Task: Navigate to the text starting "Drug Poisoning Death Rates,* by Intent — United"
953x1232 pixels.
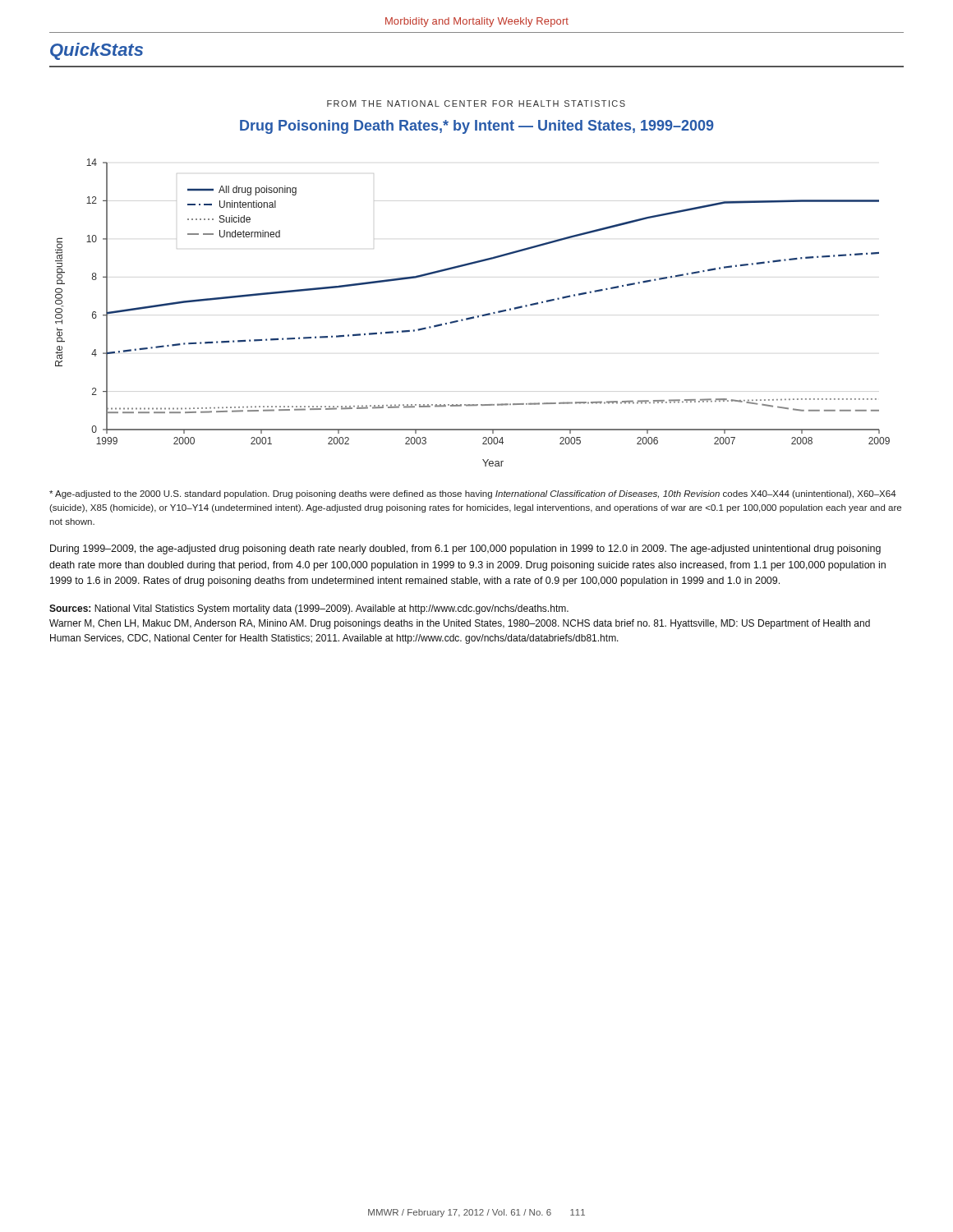Action: click(476, 126)
